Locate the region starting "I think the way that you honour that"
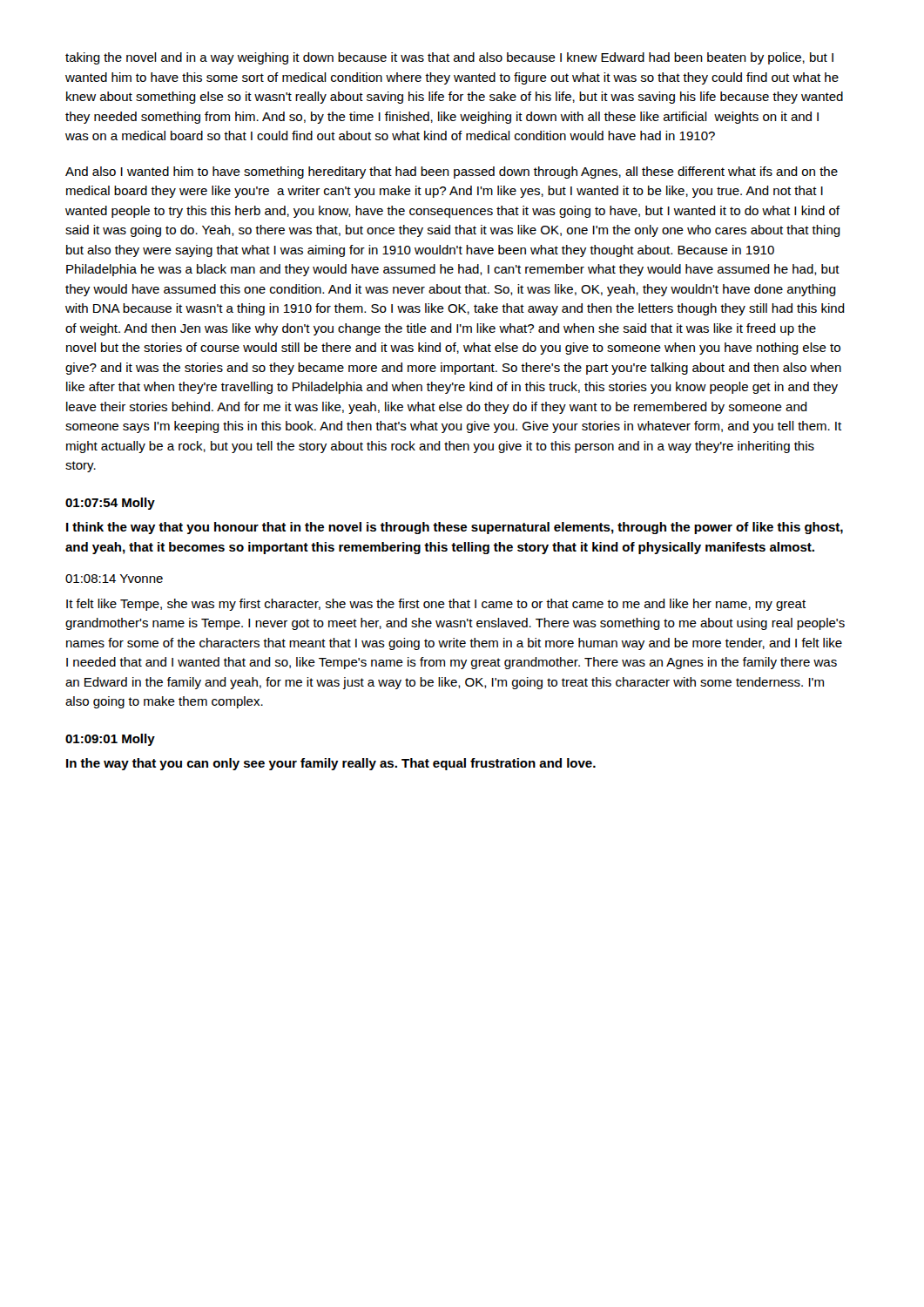 (454, 537)
